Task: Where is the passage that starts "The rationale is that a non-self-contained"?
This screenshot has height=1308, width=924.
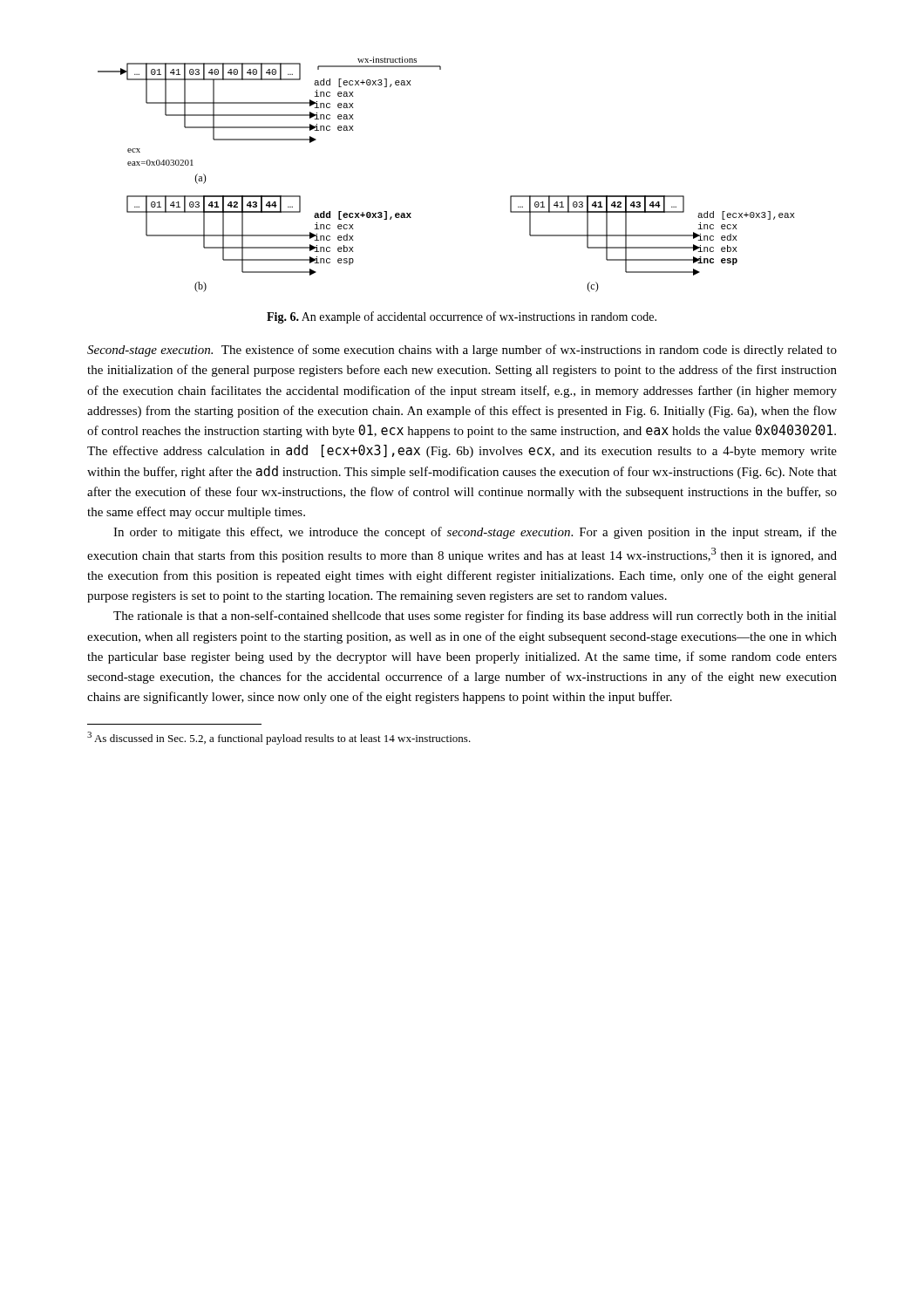Action: 462,657
